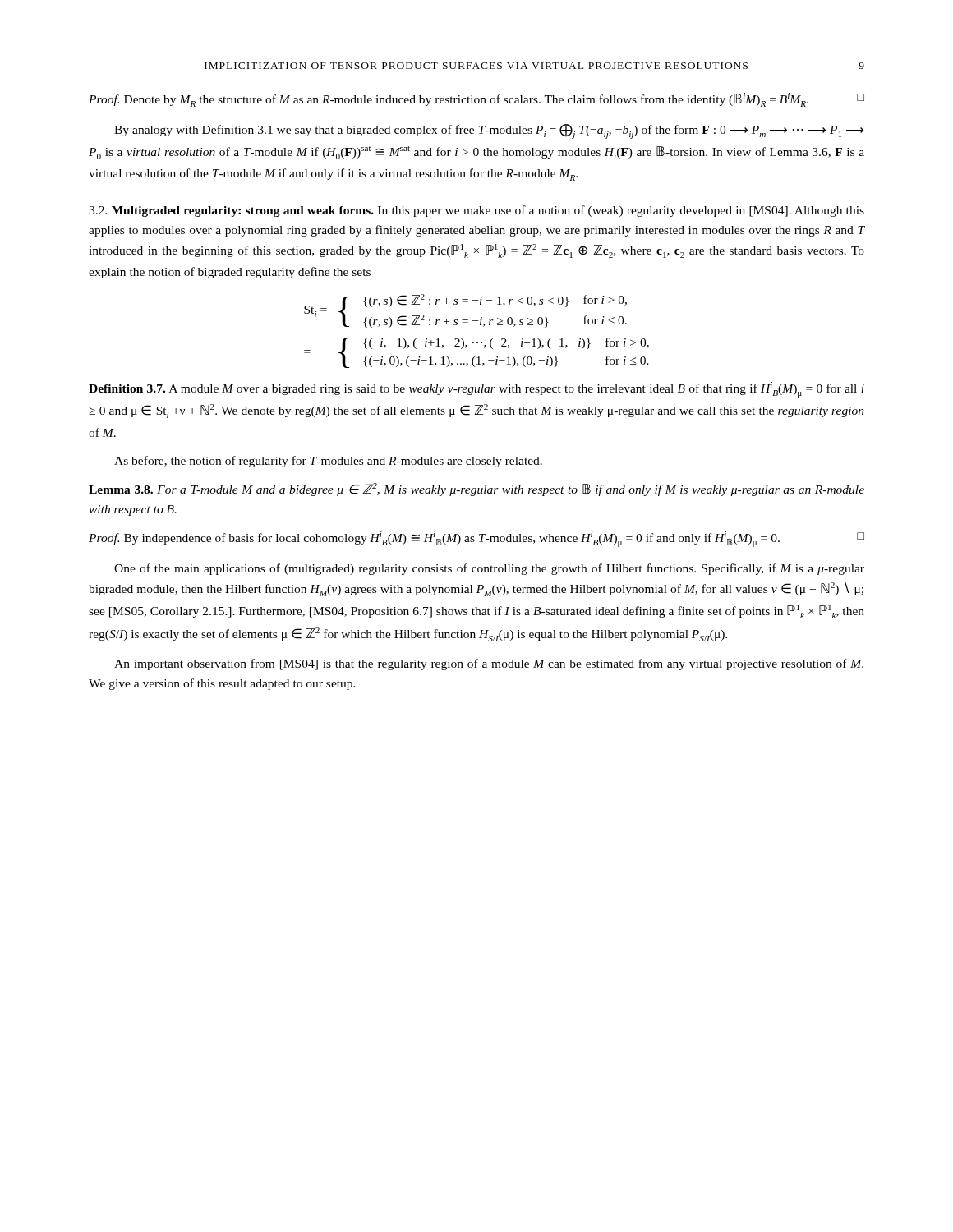Click on the text block with the text "An important observation"
Viewport: 953px width, 1232px height.
476,674
